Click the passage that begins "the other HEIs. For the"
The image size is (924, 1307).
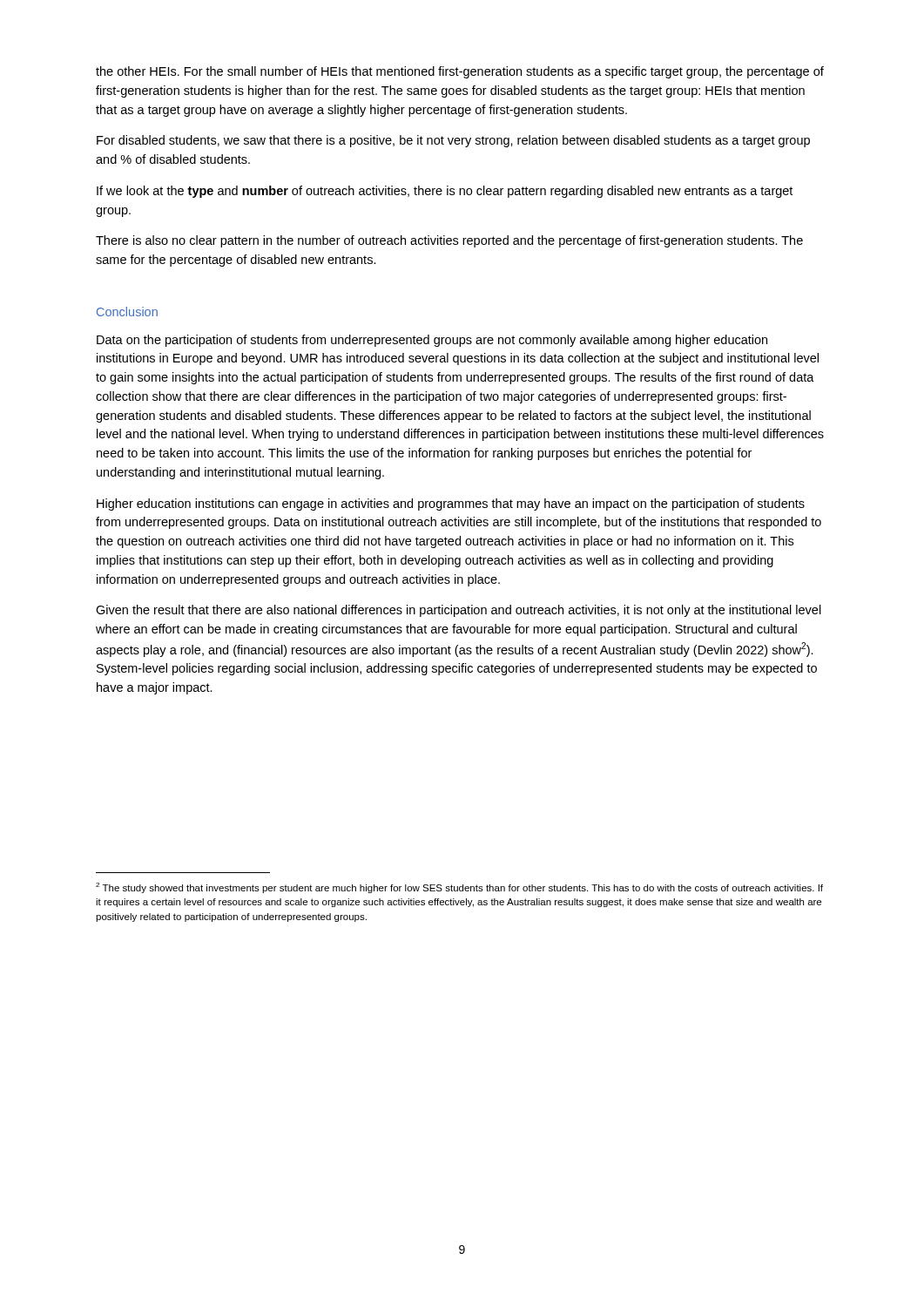pos(462,91)
